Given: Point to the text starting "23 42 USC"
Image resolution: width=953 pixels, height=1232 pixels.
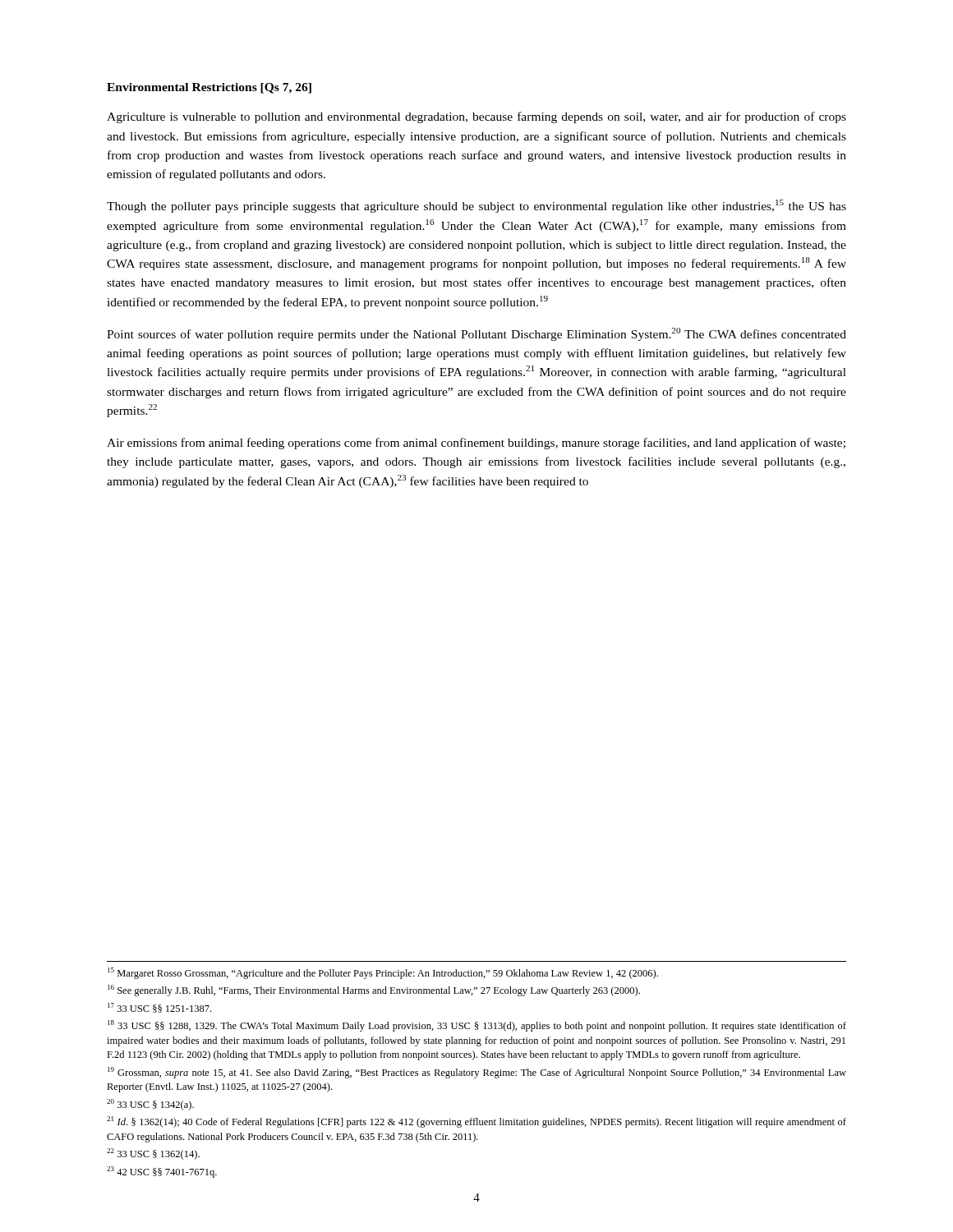Looking at the screenshot, I should 162,1171.
